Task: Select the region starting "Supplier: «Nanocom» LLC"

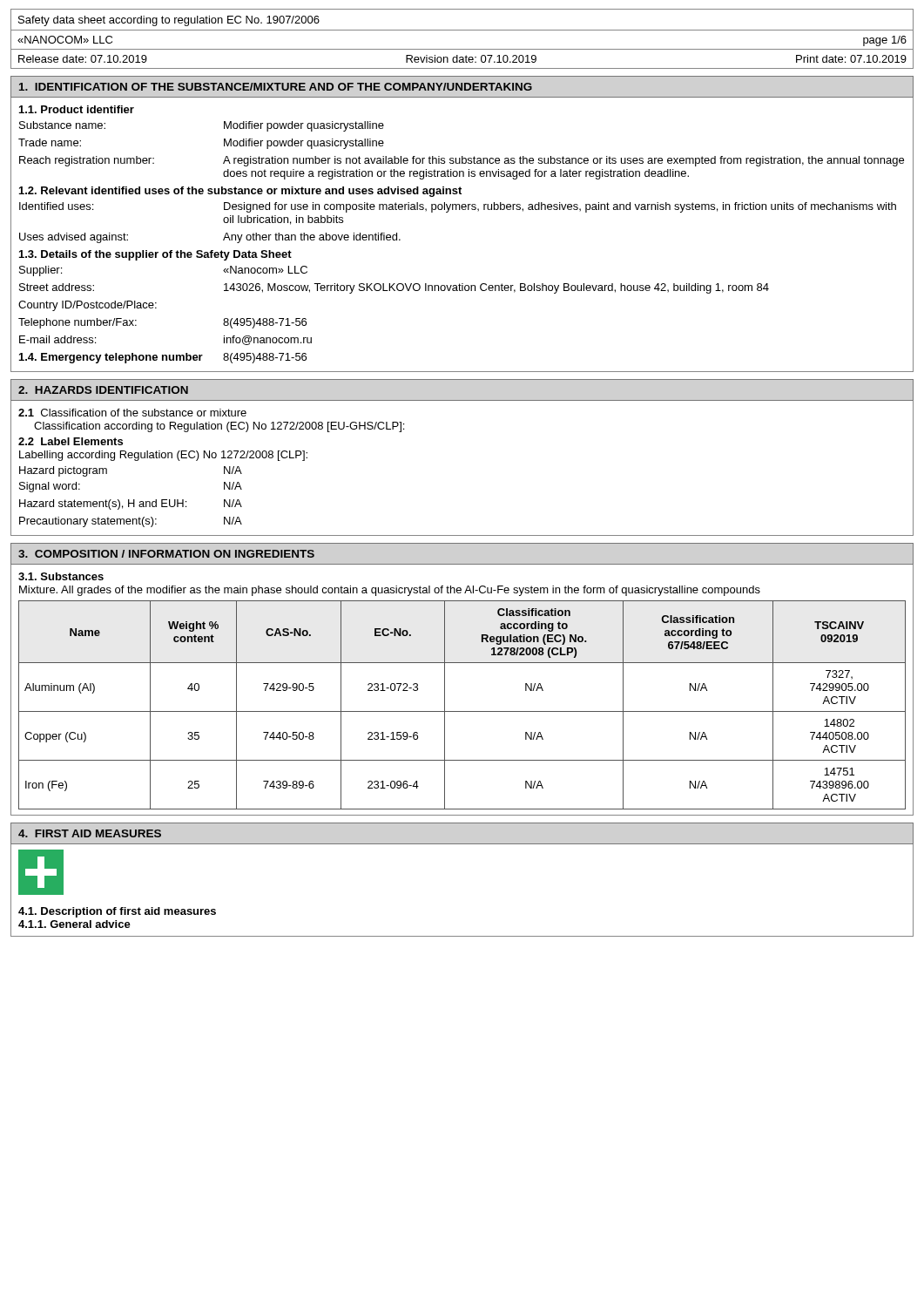Action: [40, 271]
